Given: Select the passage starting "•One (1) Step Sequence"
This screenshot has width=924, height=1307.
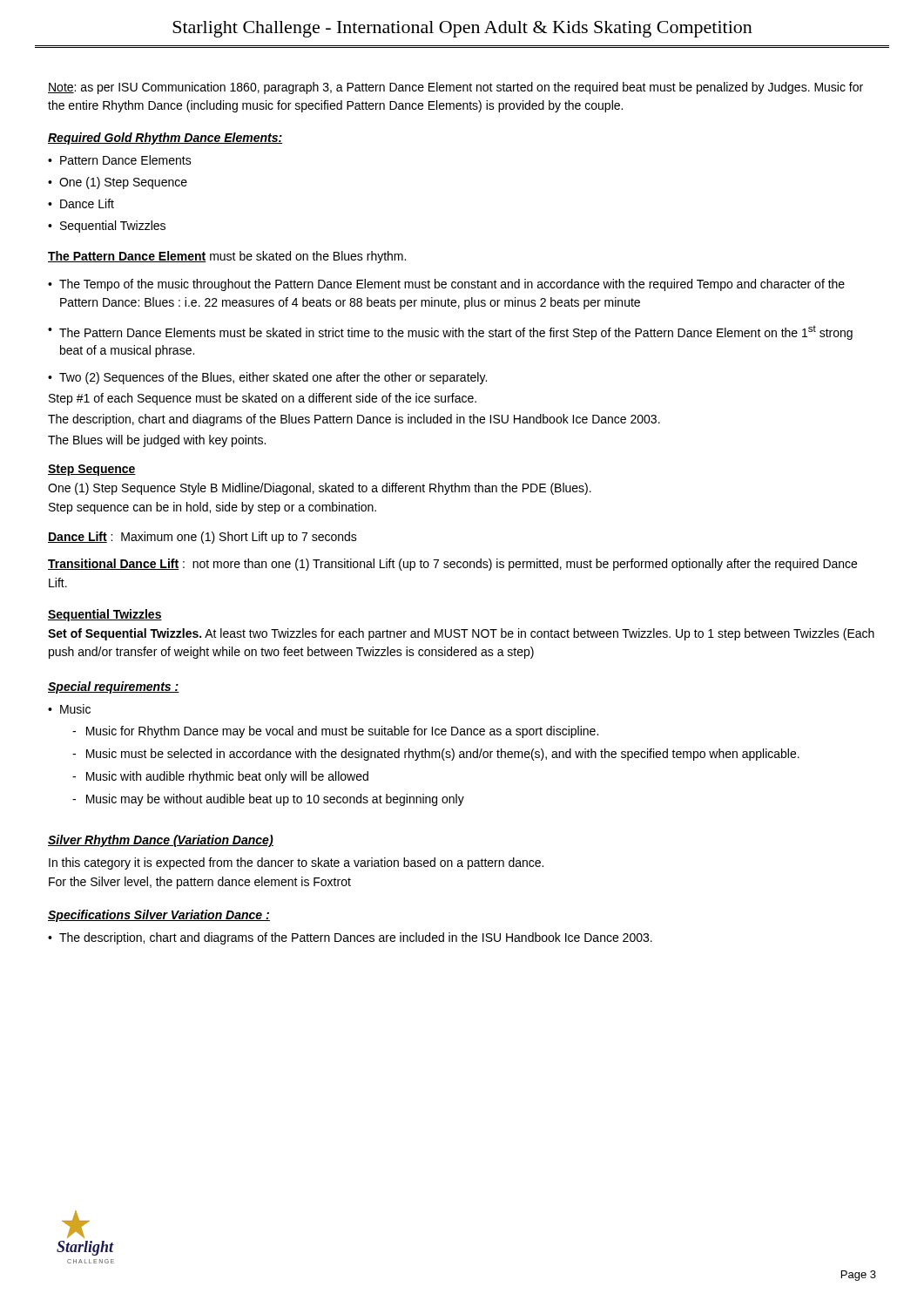Looking at the screenshot, I should point(118,183).
